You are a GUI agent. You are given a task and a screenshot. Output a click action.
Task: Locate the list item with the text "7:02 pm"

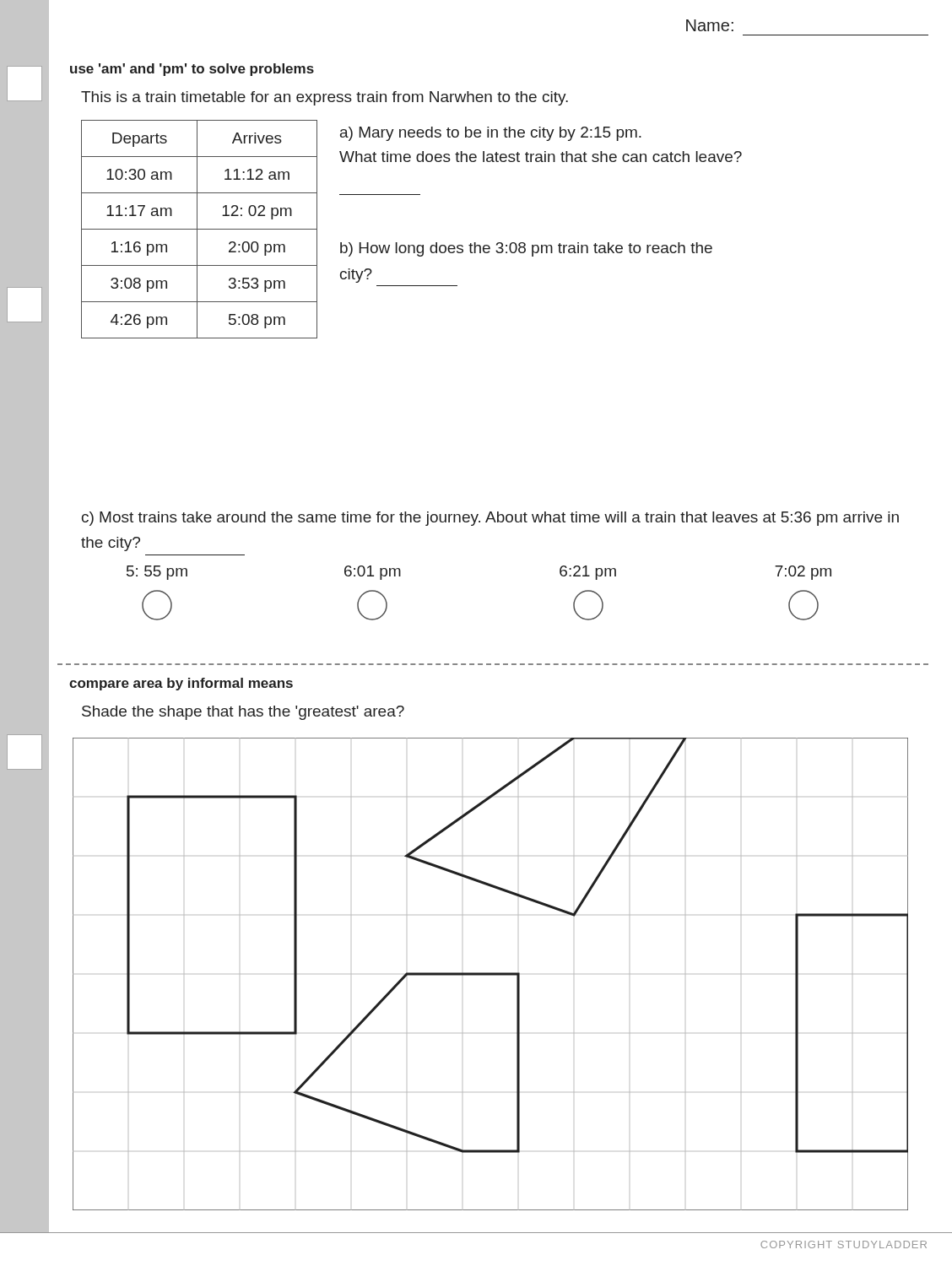[803, 592]
